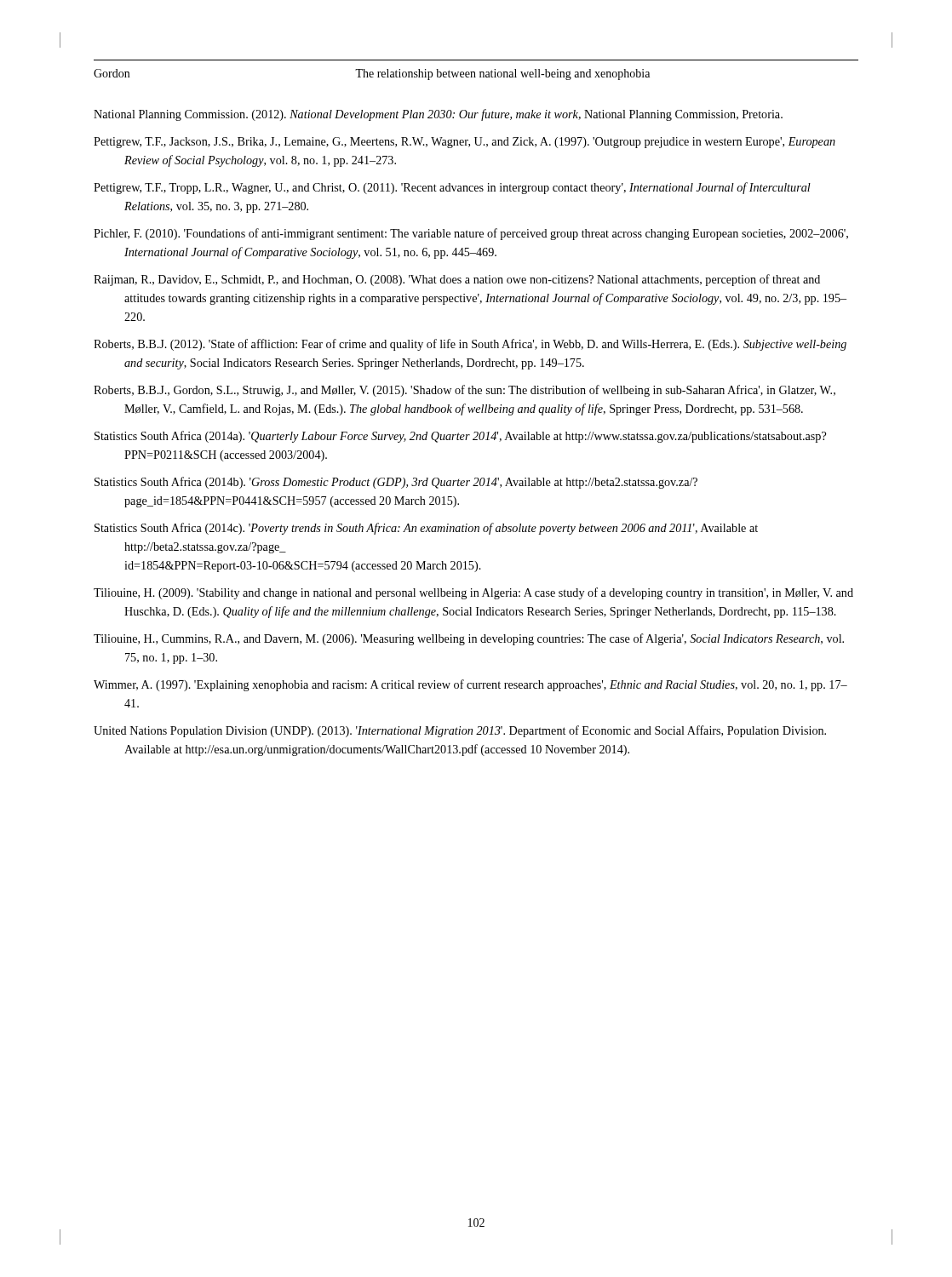The image size is (952, 1277).
Task: Point to the region starting "Statistics South Africa (2014a). 'Quarterly"
Action: pyautogui.click(x=460, y=445)
